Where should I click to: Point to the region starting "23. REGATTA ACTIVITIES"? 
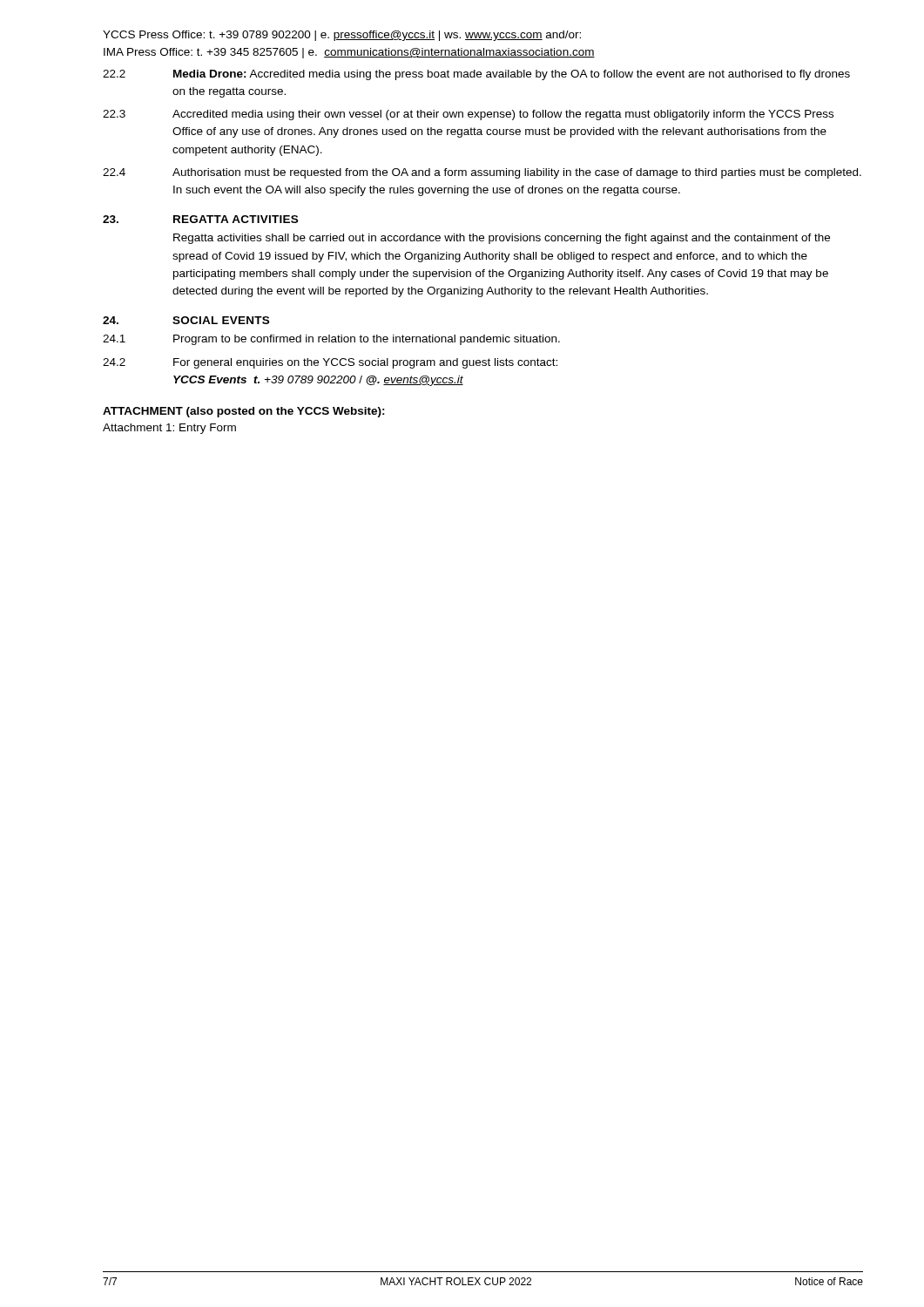(201, 219)
